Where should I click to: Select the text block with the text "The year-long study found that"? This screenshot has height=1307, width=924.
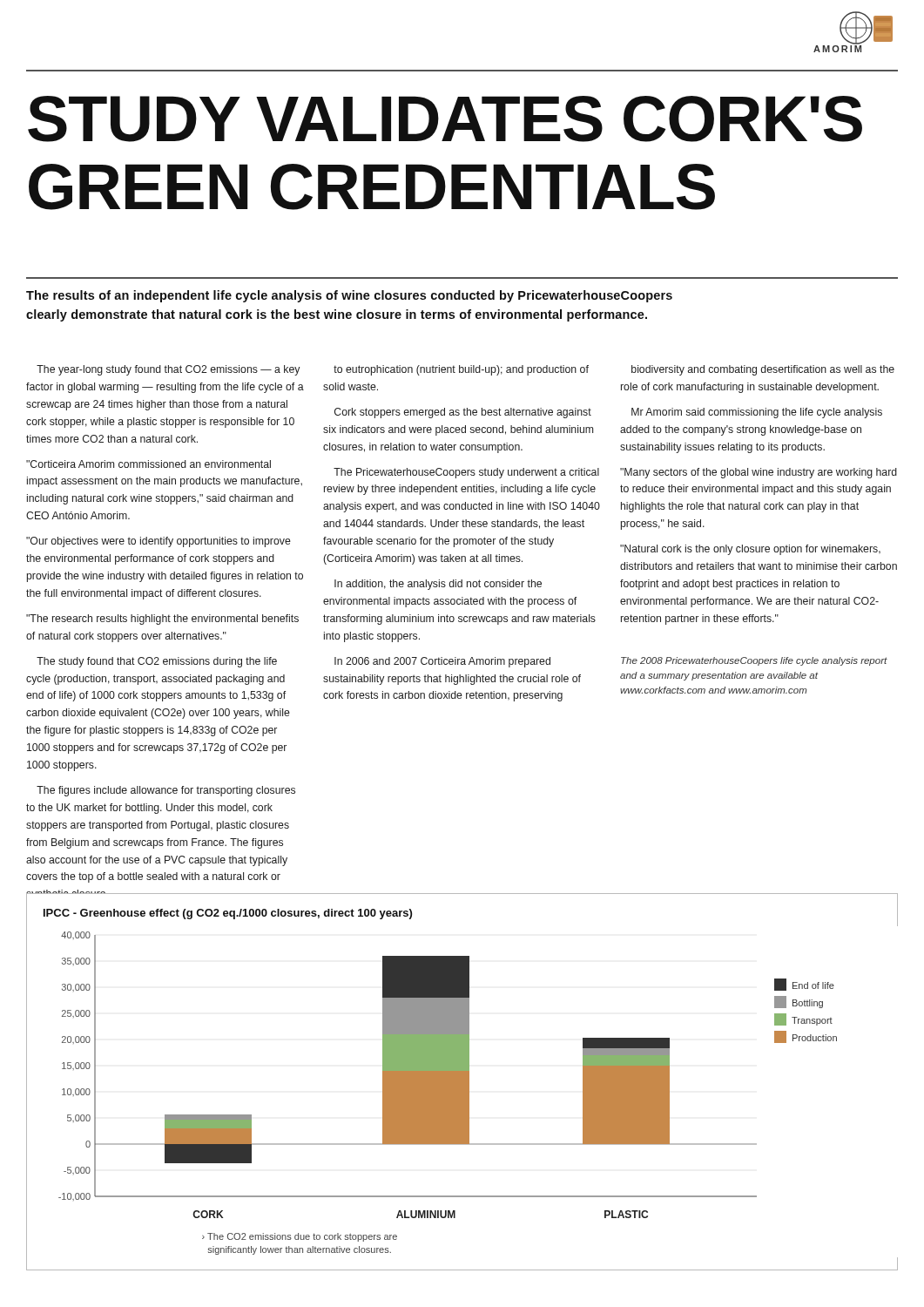pos(165,689)
